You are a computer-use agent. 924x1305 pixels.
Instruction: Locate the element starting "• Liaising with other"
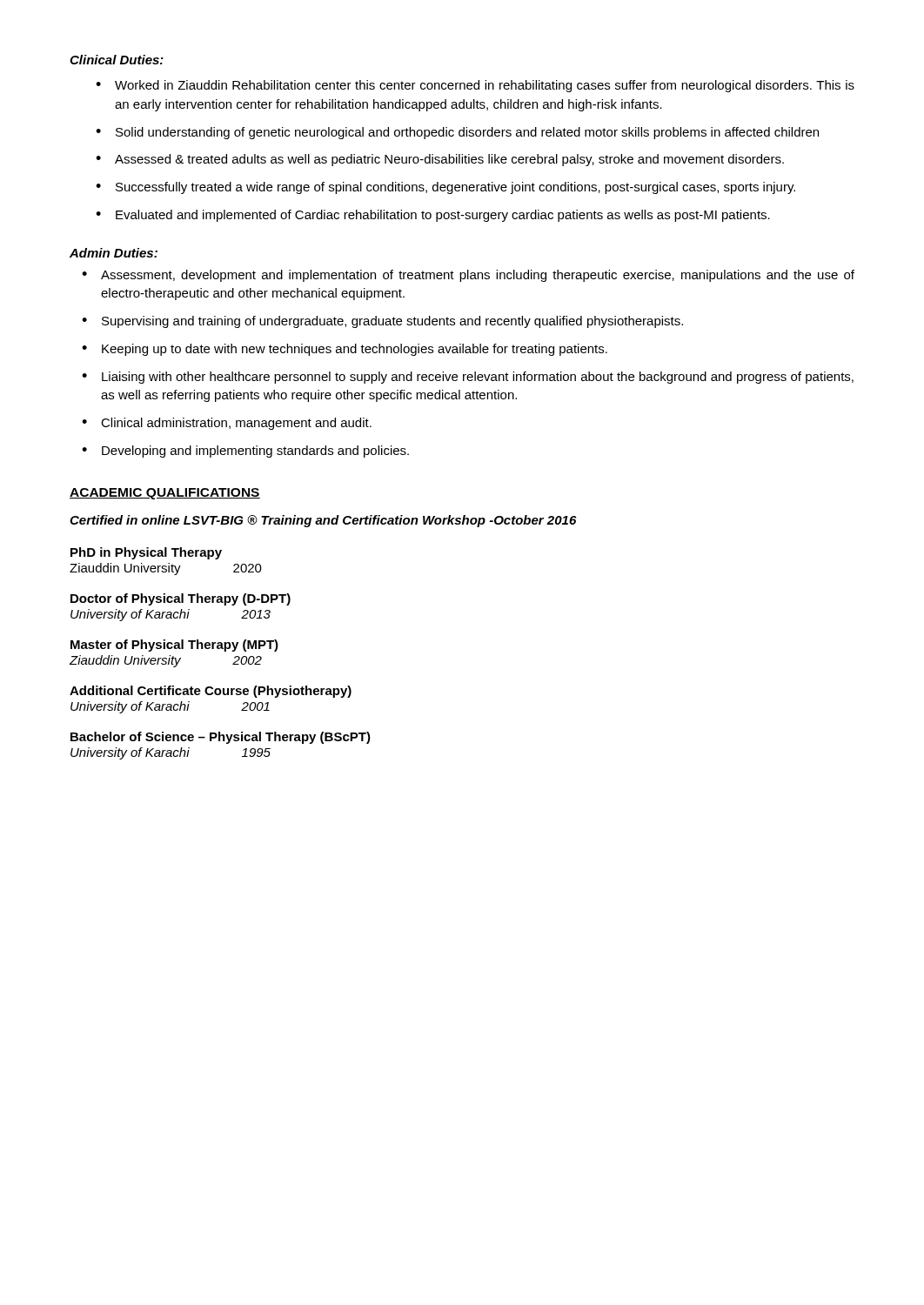468,386
